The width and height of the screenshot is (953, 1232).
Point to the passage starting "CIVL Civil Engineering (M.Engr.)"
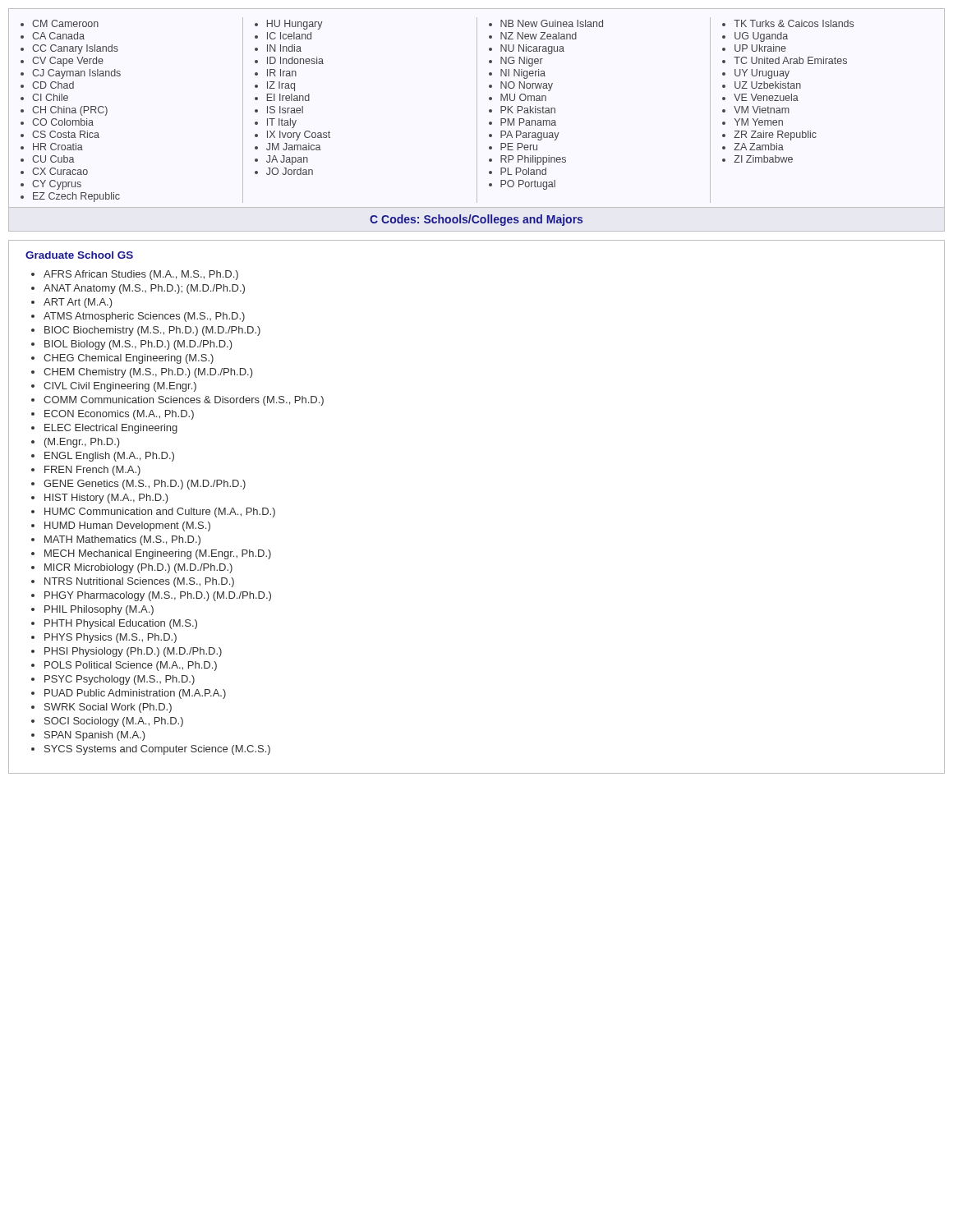click(120, 386)
